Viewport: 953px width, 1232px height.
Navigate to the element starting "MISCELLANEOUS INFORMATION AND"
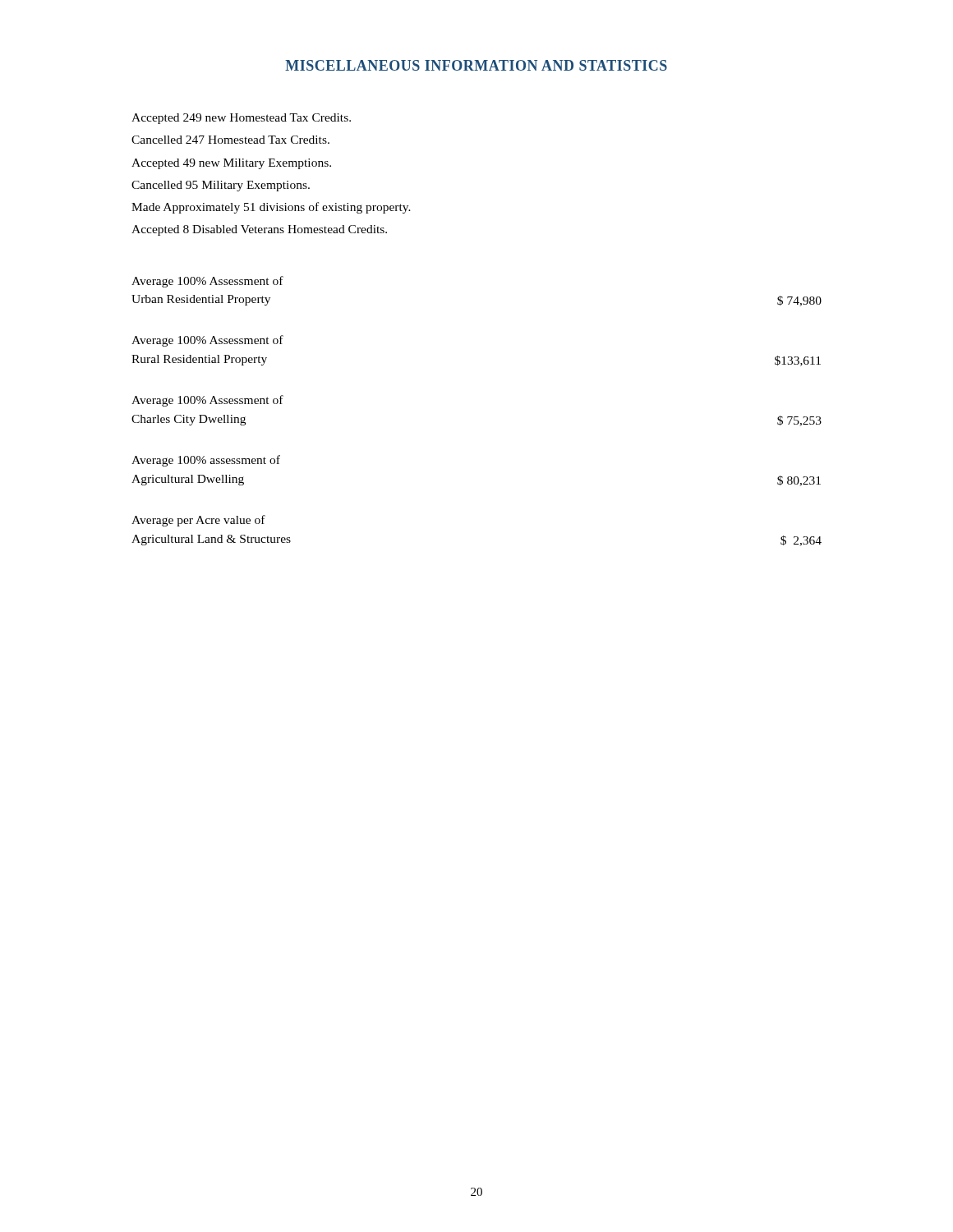[476, 66]
